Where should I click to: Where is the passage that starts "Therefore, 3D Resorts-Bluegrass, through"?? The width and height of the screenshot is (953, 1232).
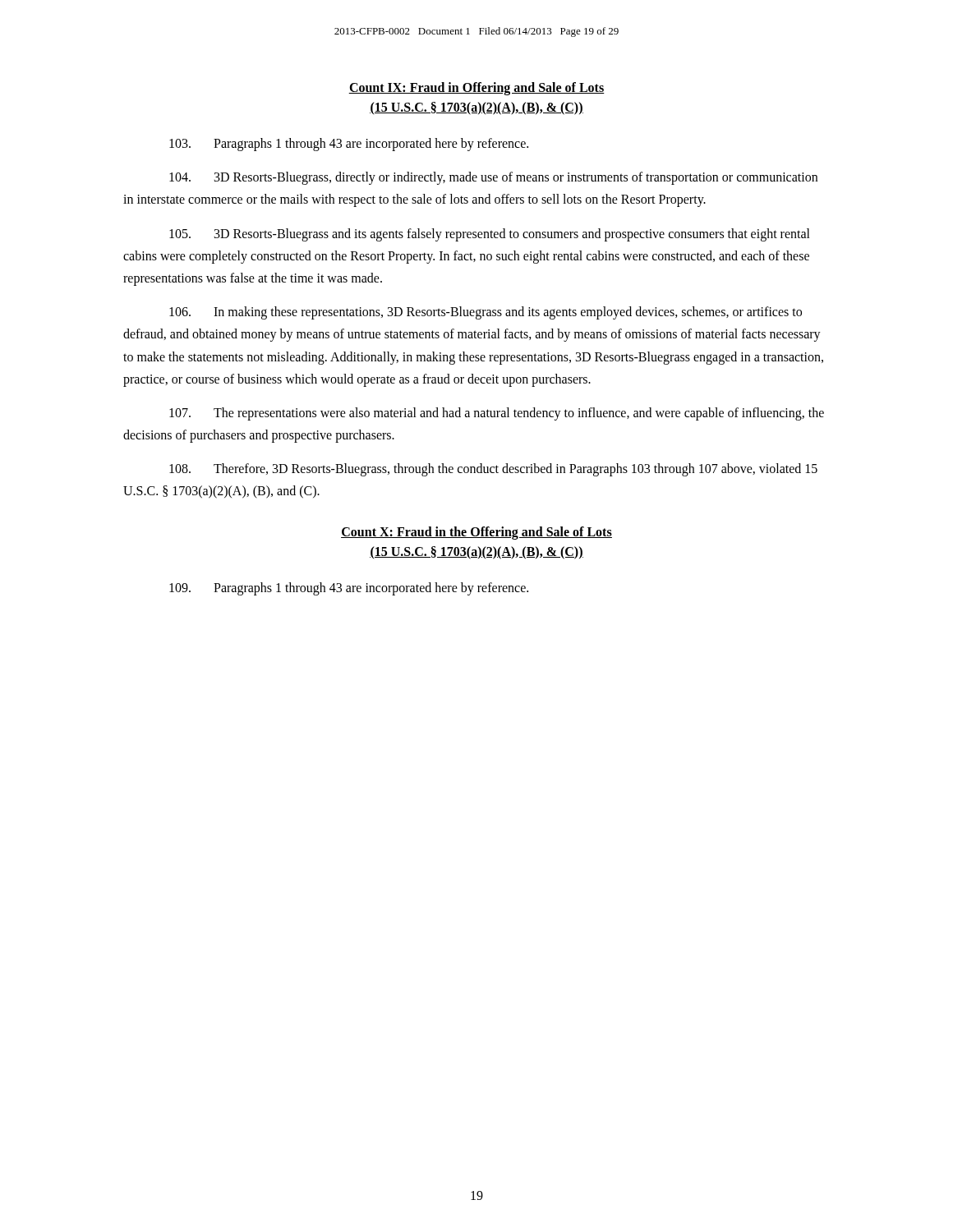tap(470, 478)
